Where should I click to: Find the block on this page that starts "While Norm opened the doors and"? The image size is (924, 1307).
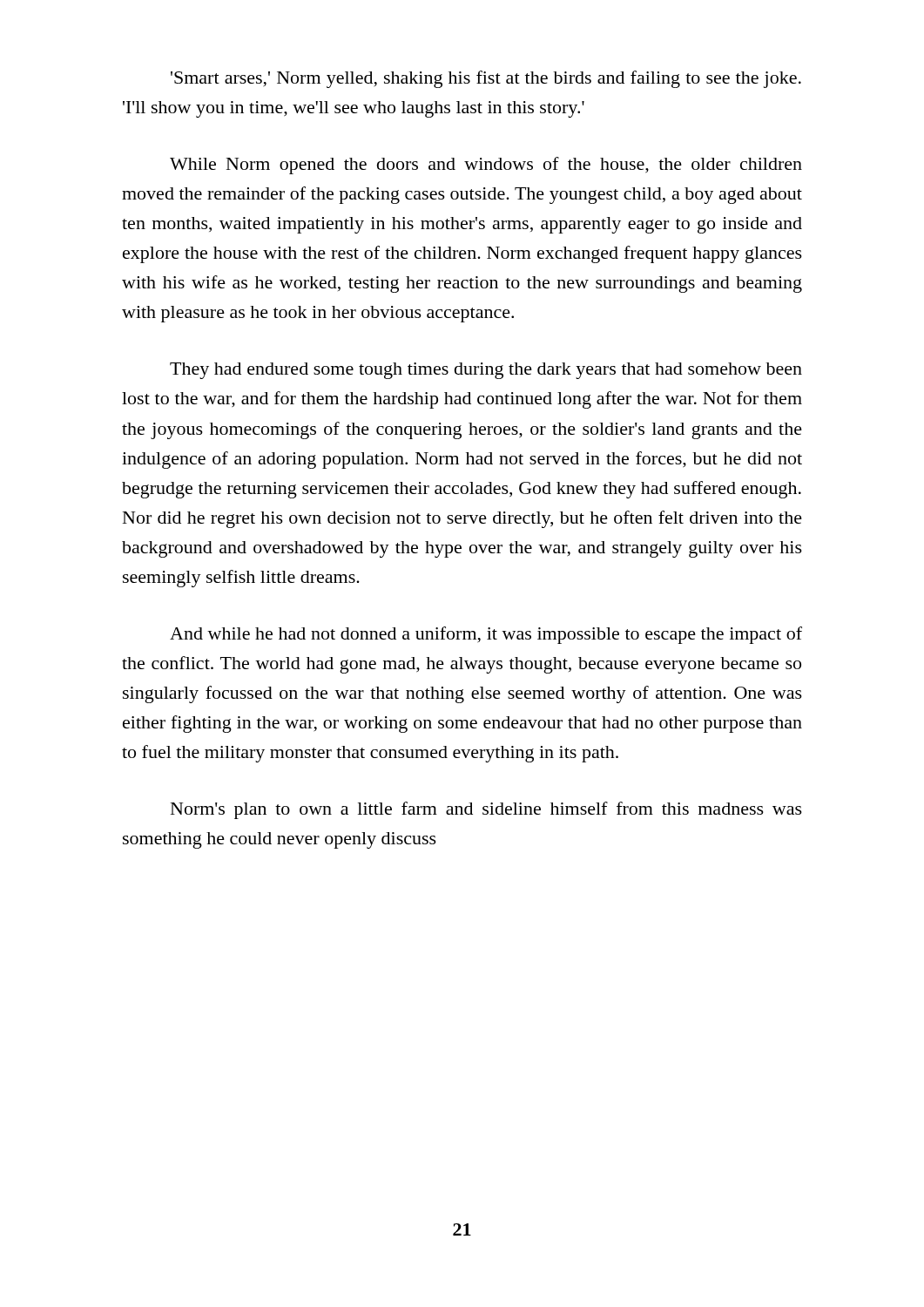(x=462, y=238)
